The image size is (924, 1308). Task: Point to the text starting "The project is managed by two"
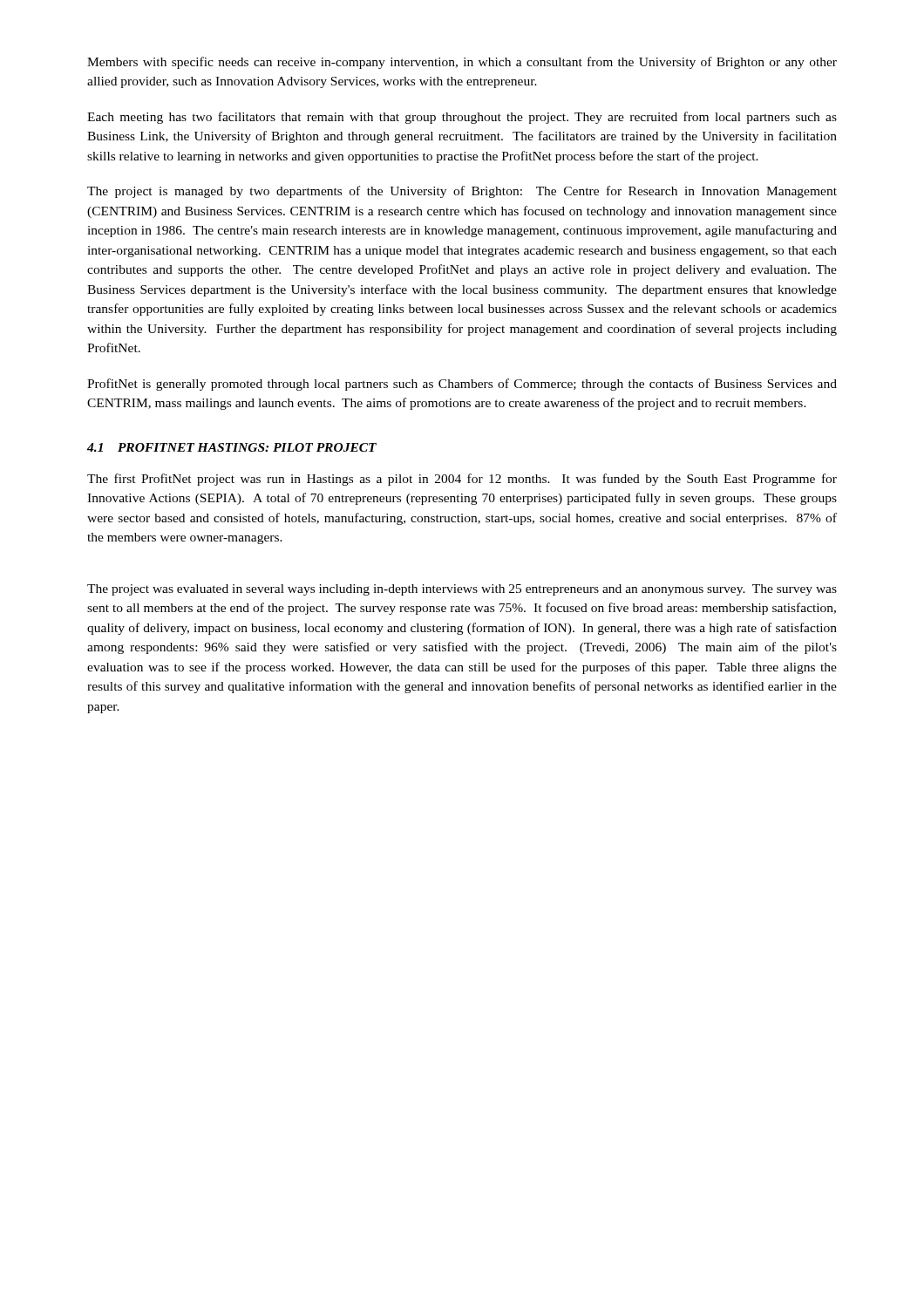(462, 269)
